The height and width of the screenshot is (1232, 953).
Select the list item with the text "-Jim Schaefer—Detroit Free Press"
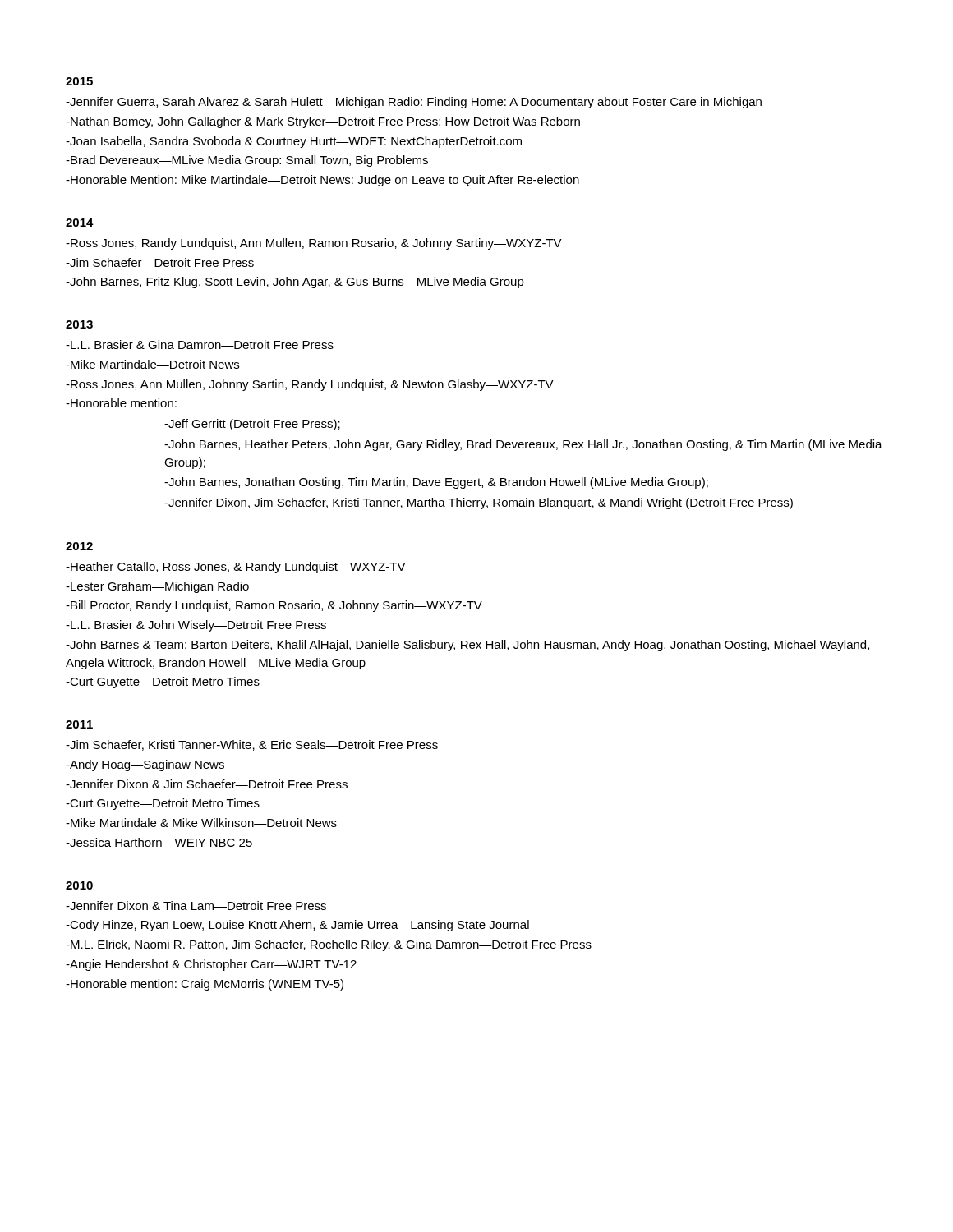coord(160,262)
